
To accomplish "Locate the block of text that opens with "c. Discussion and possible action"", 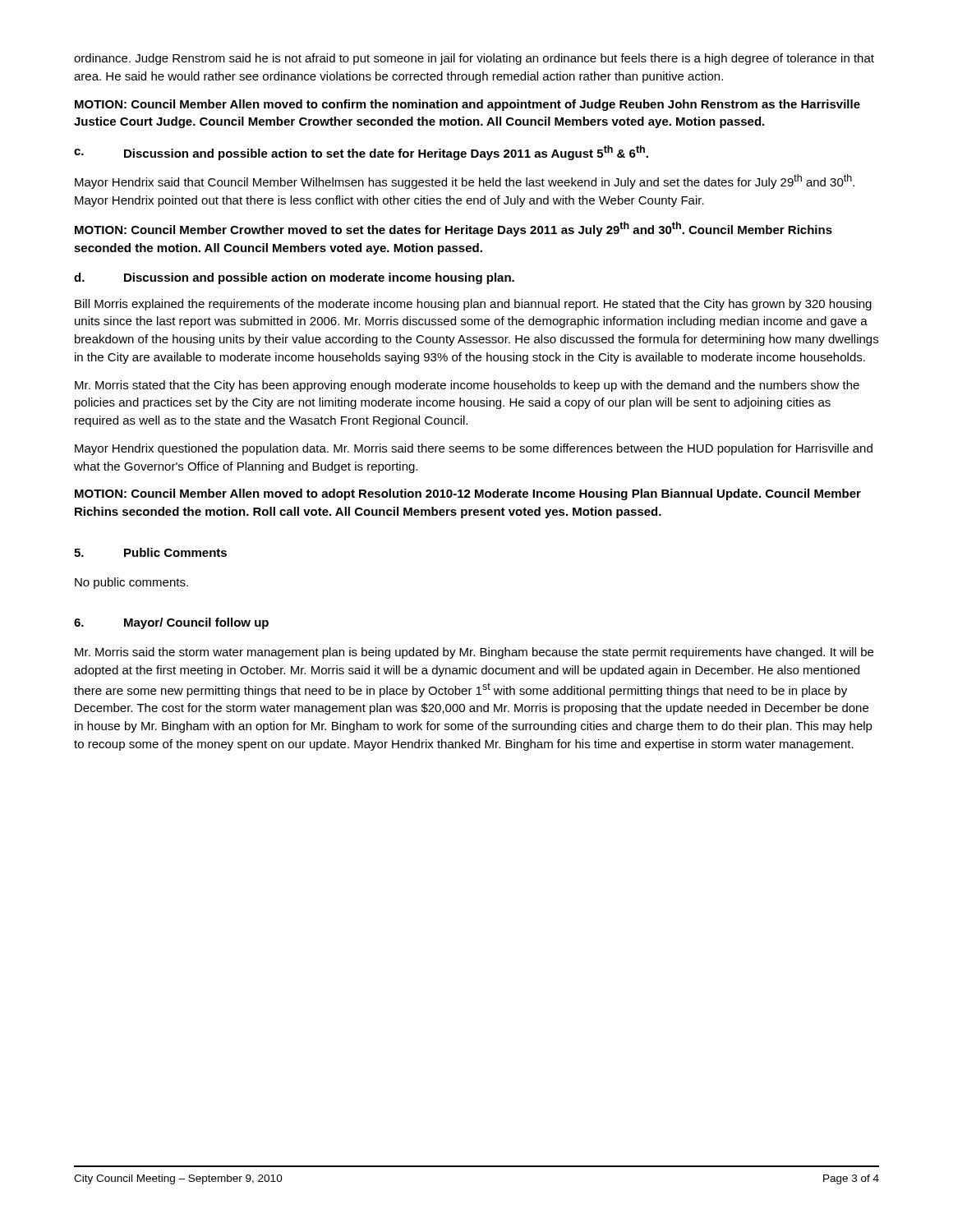I will click(476, 152).
